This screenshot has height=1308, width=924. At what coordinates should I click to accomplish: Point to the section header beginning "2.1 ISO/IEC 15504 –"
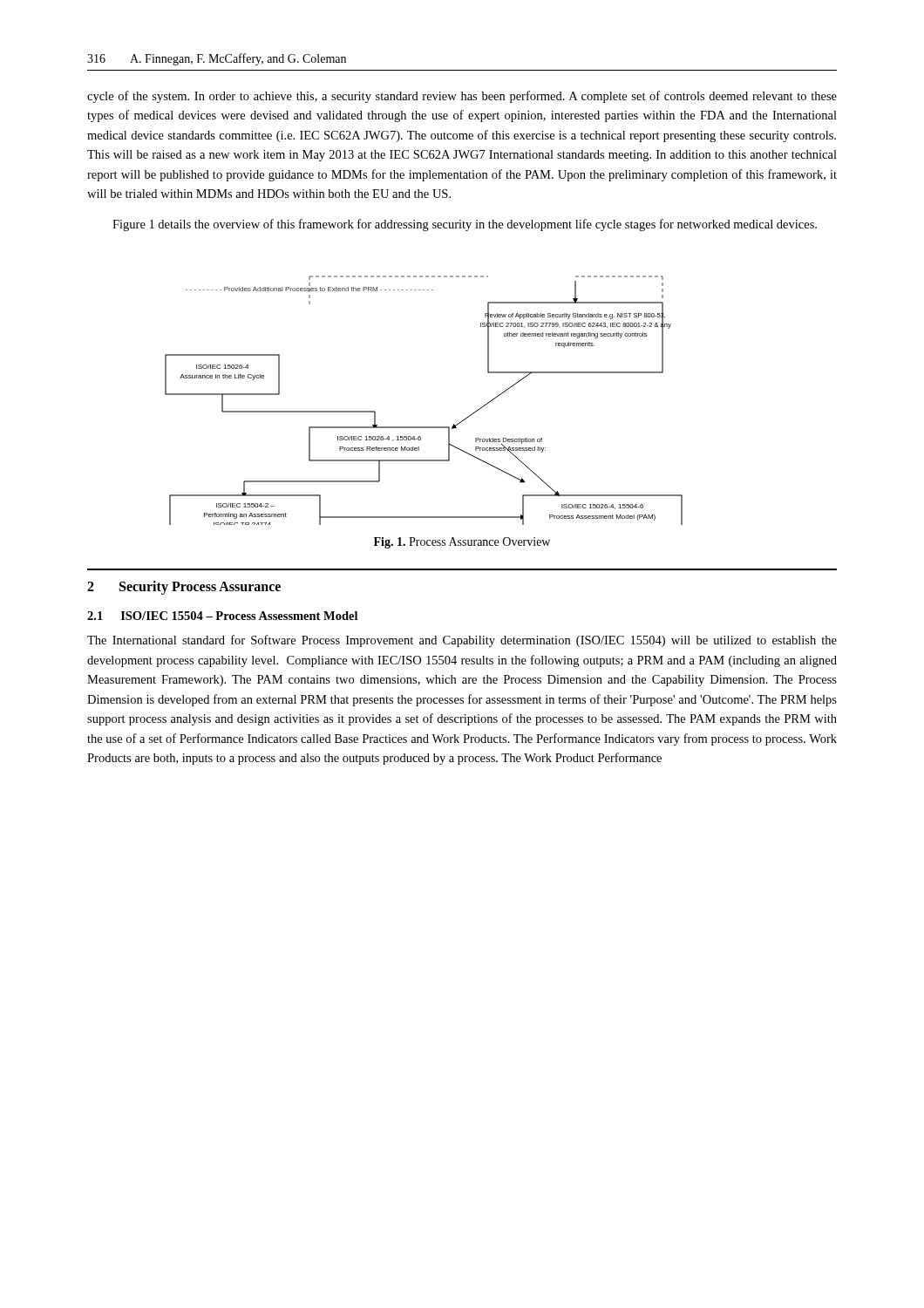222,616
